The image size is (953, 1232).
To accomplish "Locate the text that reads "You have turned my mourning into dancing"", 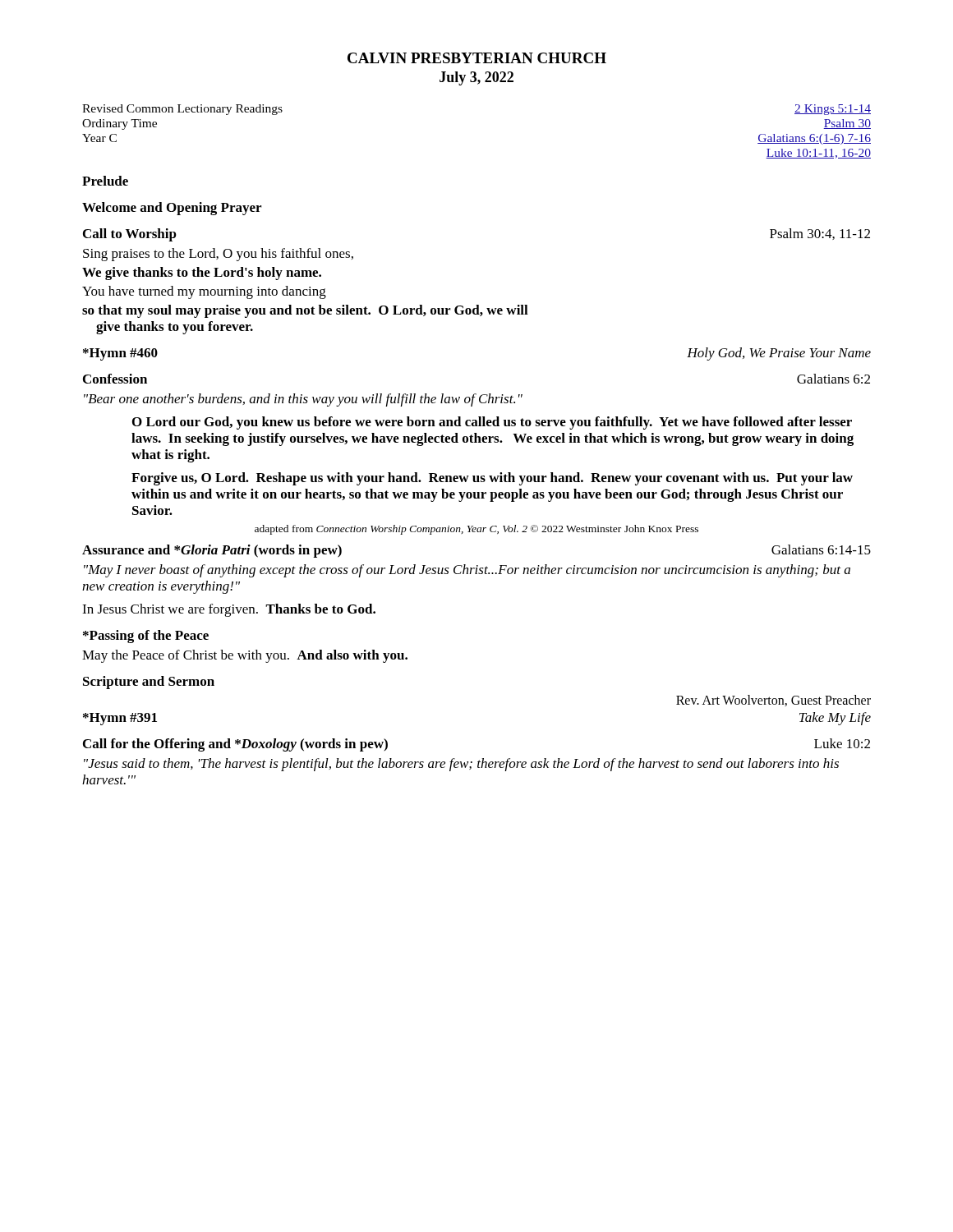I will (x=204, y=291).
